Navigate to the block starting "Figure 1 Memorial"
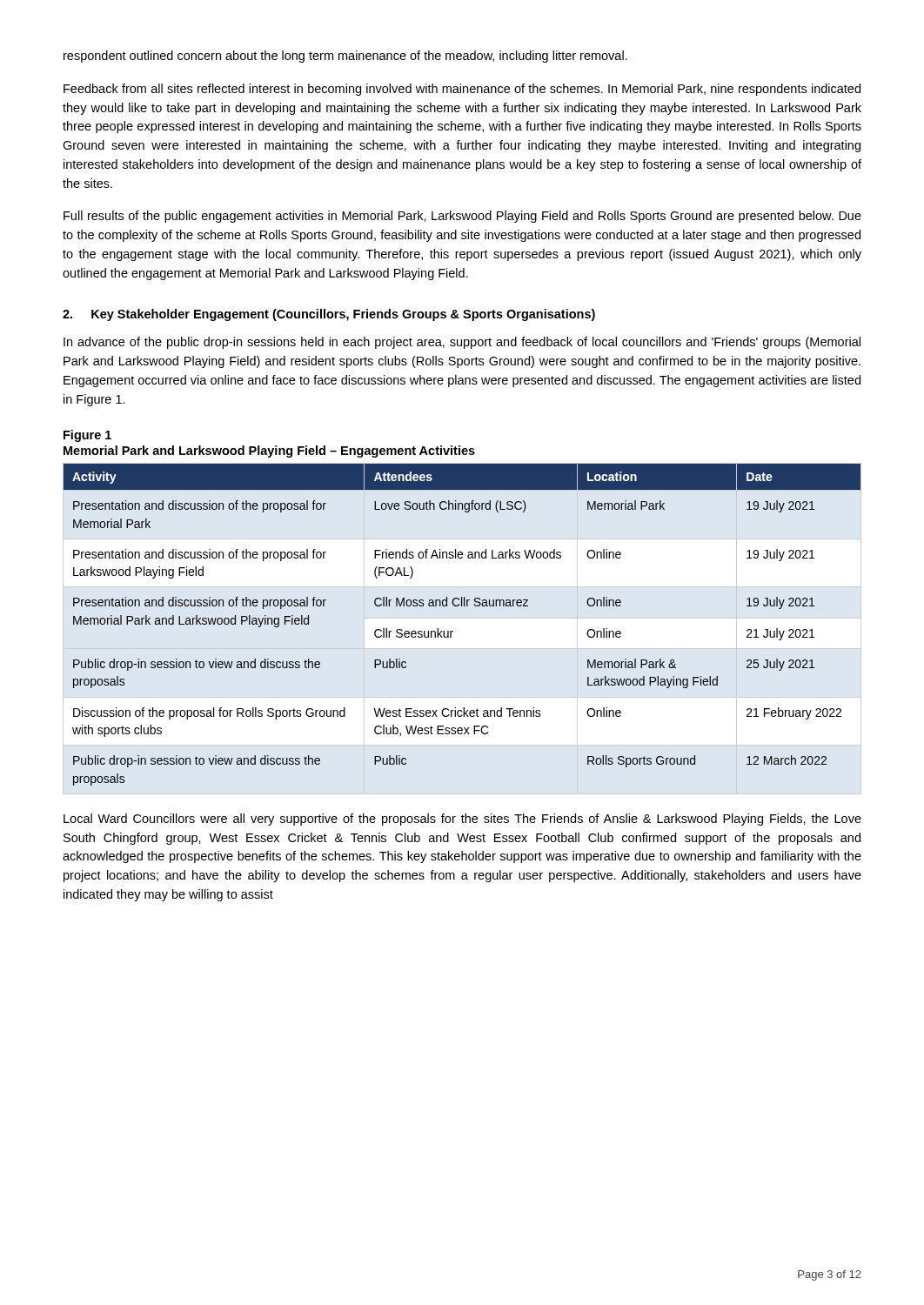Viewport: 924px width, 1305px height. (462, 443)
